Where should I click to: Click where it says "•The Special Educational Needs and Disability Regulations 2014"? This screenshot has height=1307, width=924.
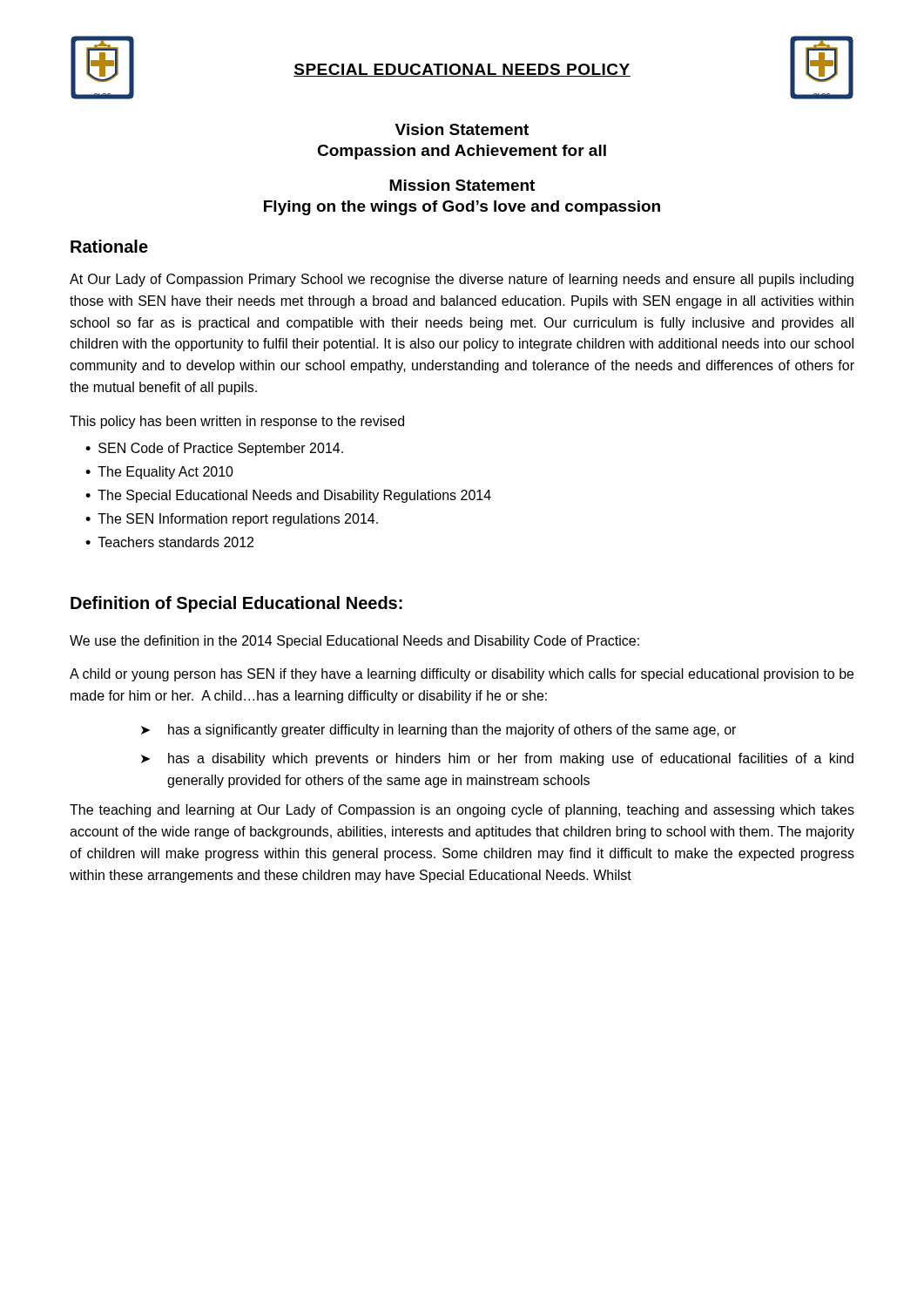pos(288,496)
